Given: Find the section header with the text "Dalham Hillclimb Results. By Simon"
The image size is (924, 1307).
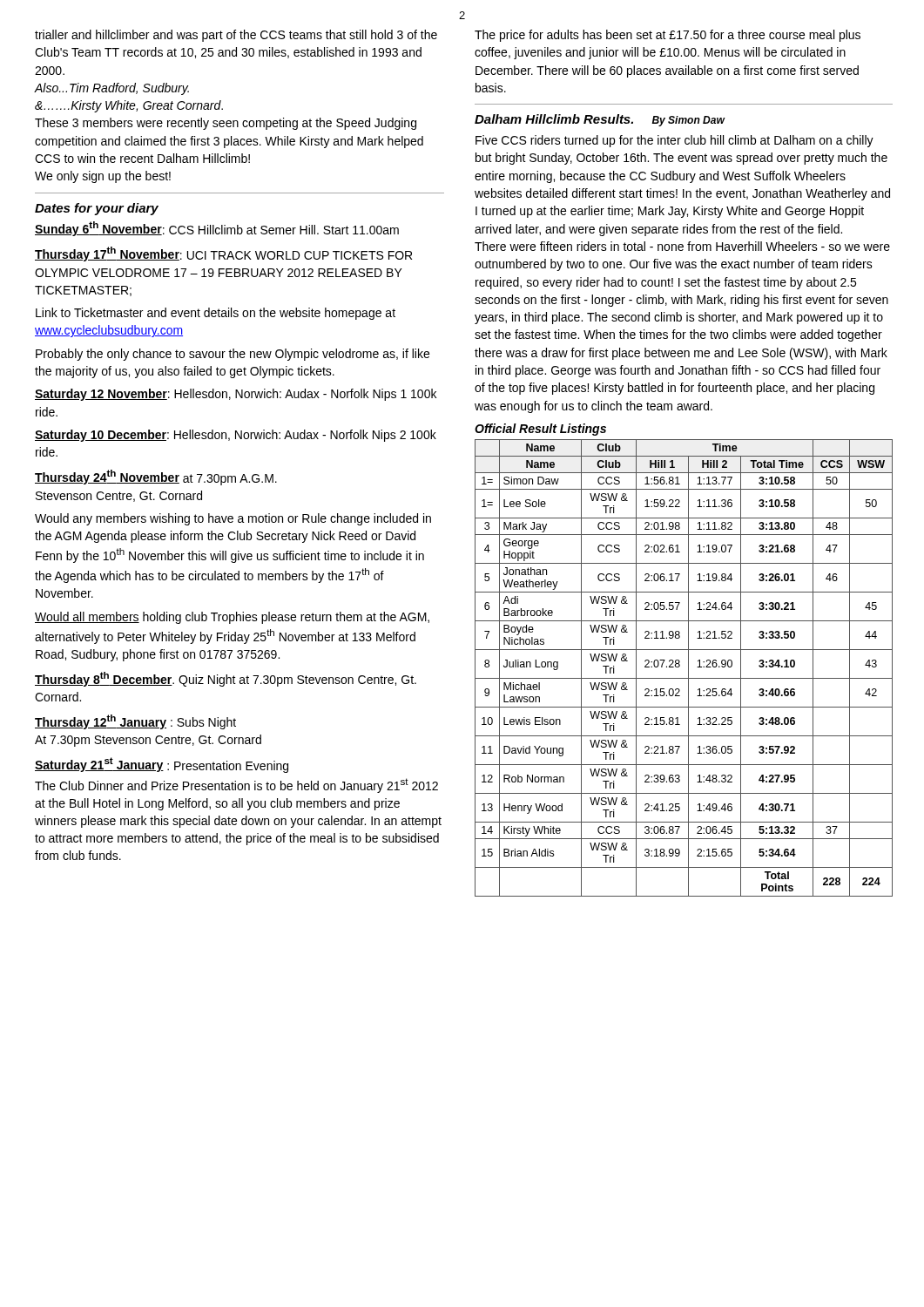Looking at the screenshot, I should pyautogui.click(x=599, y=119).
